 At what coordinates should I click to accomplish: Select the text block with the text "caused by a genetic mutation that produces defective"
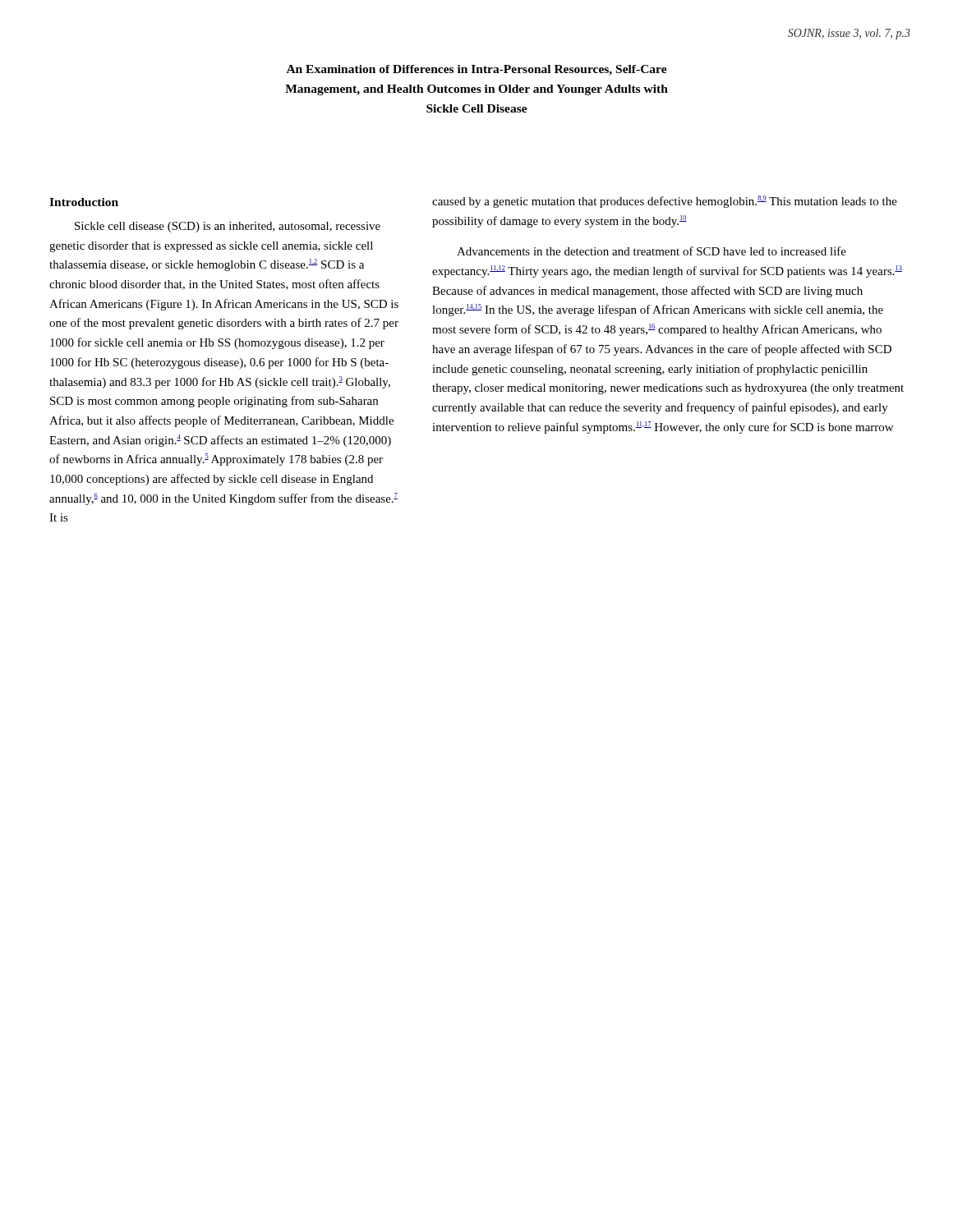click(665, 210)
